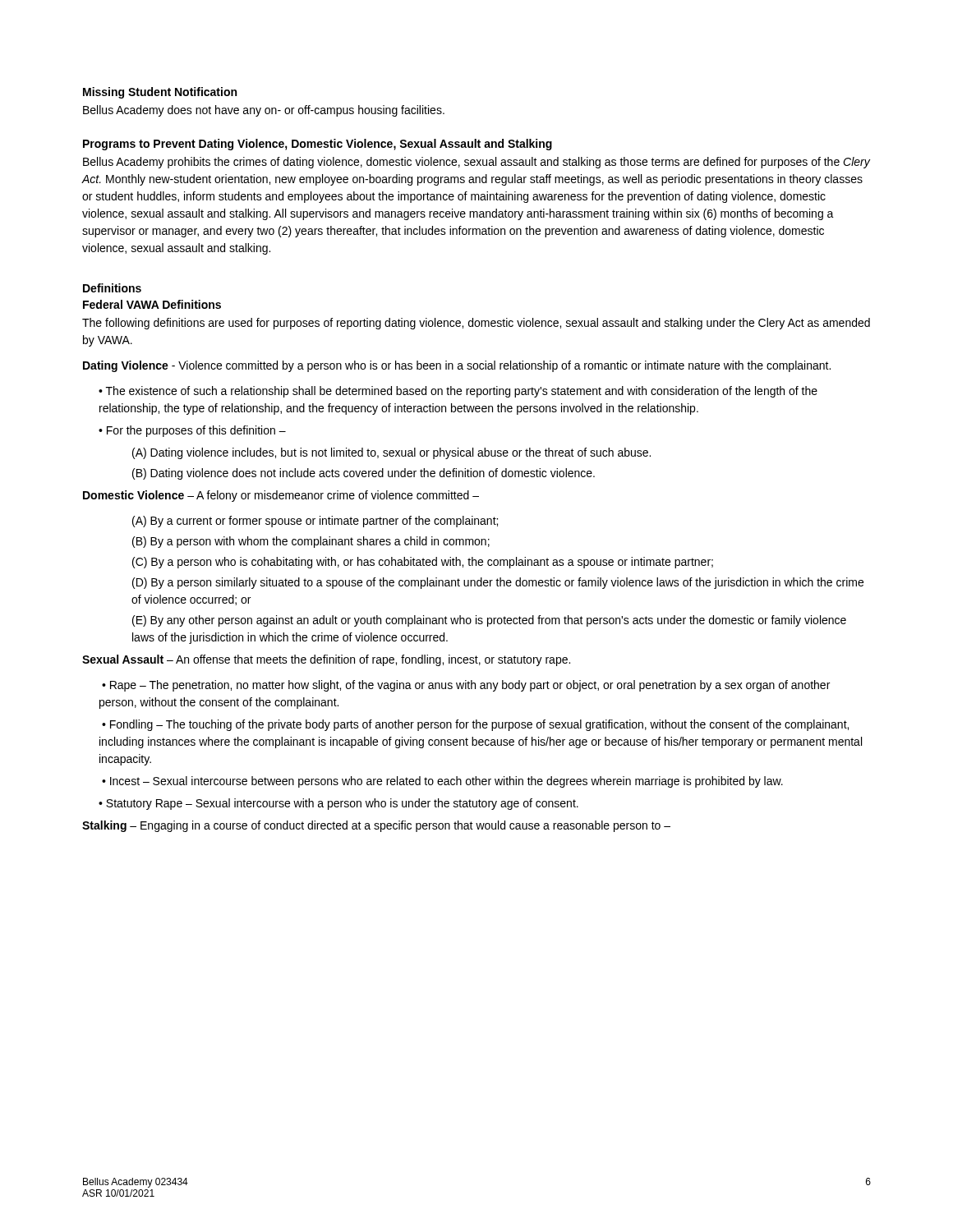953x1232 pixels.
Task: Point to the element starting "Federal VAWA Definitions"
Action: coord(152,305)
